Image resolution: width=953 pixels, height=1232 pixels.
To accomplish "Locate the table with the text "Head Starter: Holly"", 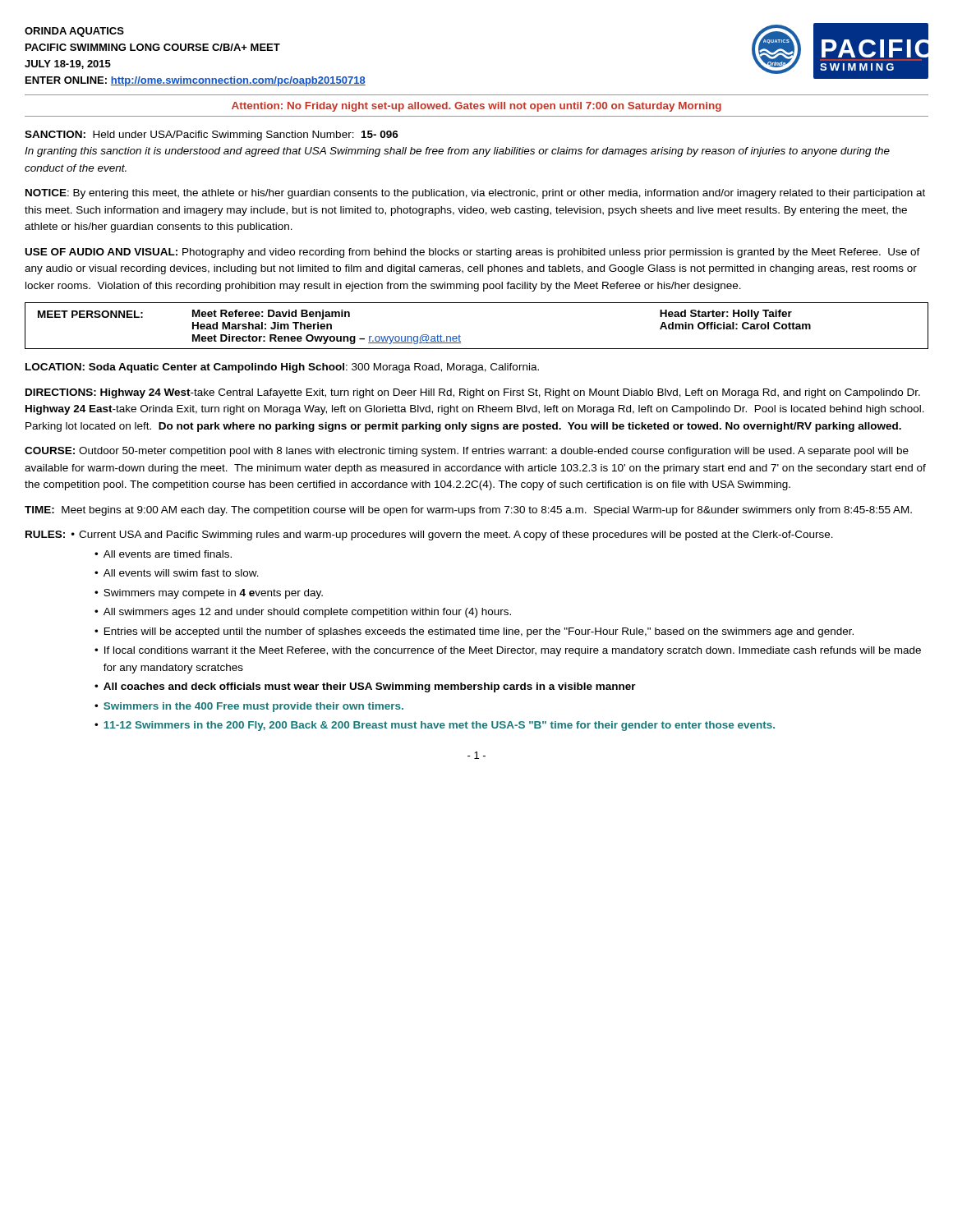I will point(476,326).
